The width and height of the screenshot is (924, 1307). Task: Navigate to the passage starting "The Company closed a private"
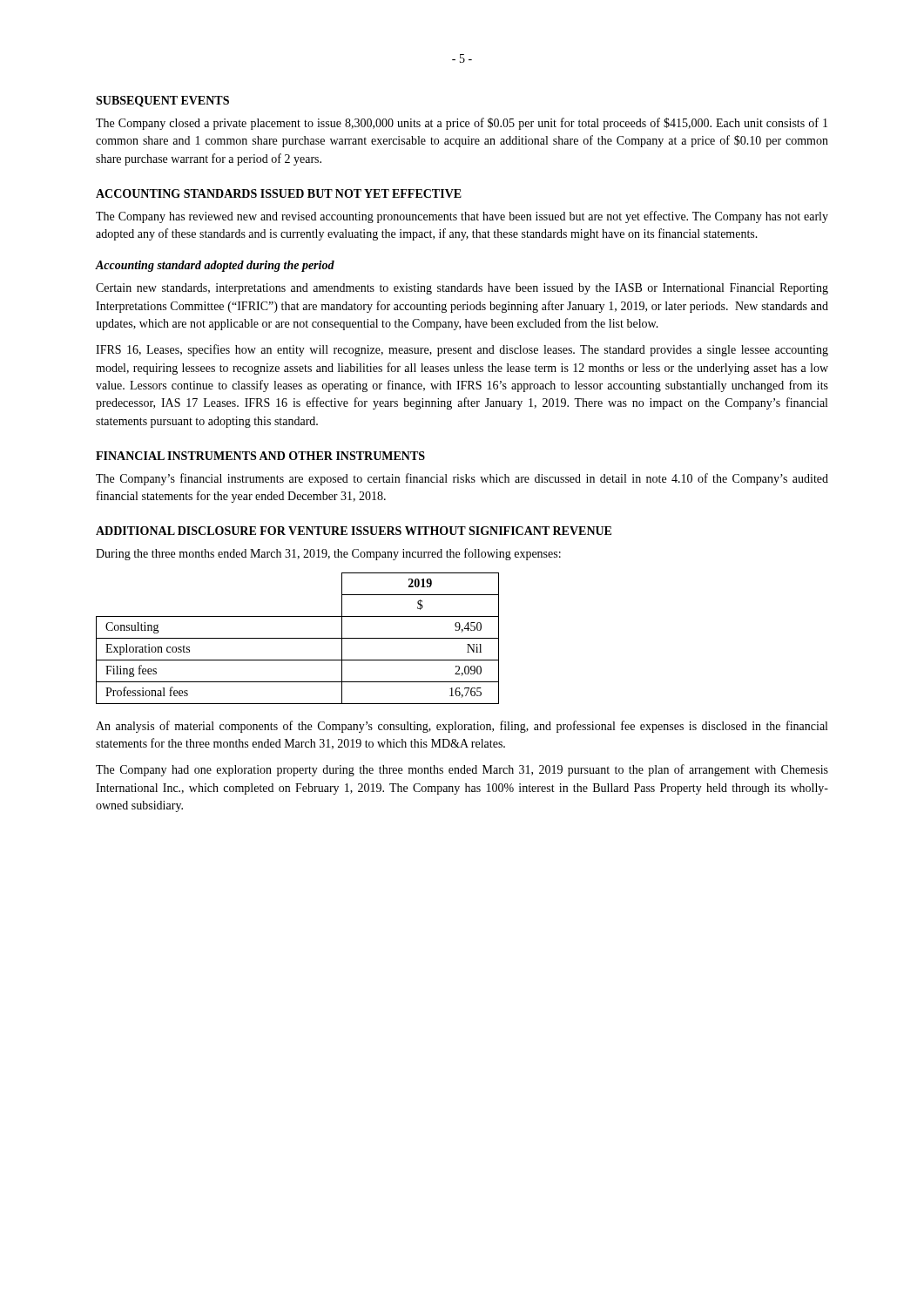462,141
